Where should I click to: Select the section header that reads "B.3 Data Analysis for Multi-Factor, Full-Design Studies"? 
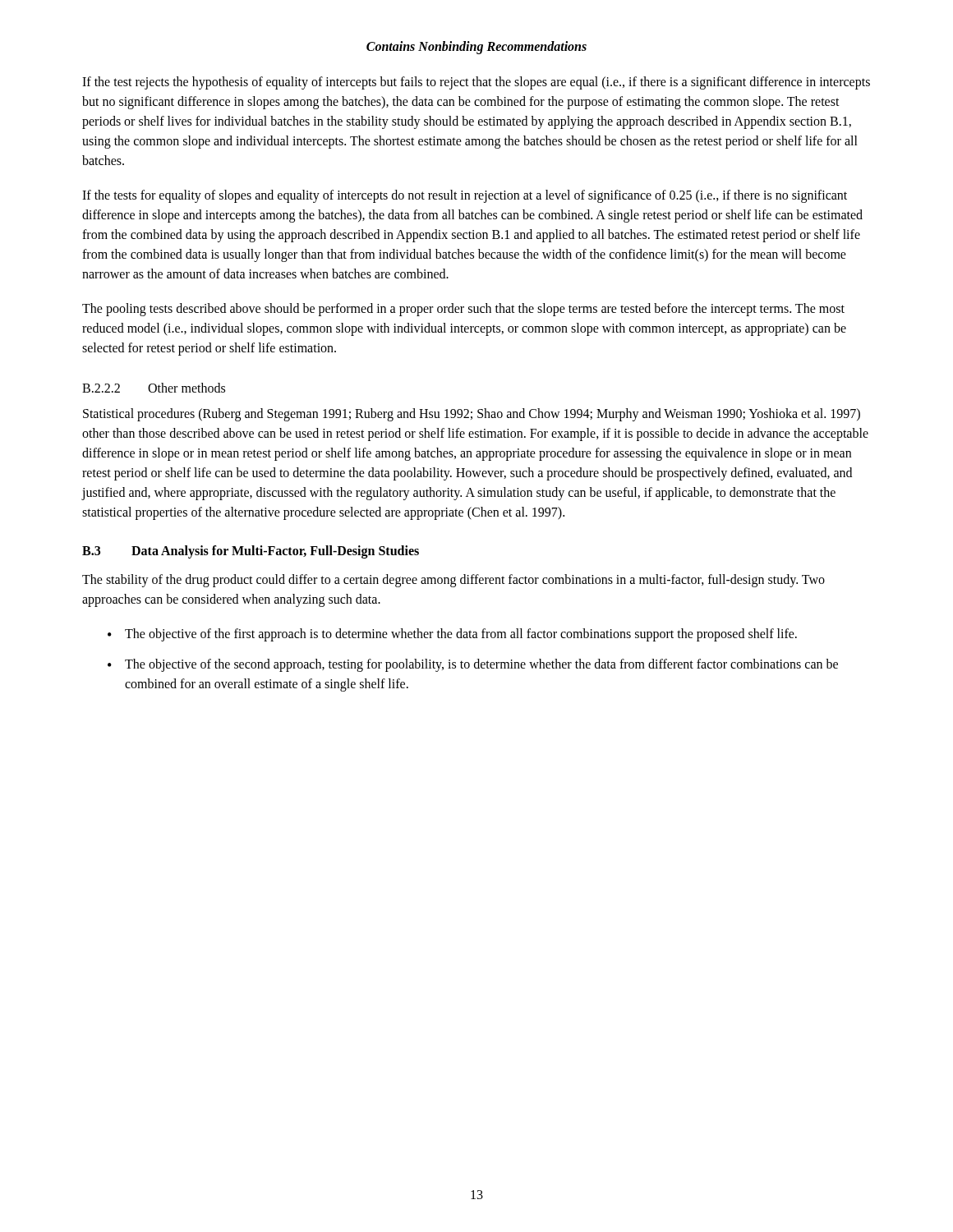(x=251, y=551)
